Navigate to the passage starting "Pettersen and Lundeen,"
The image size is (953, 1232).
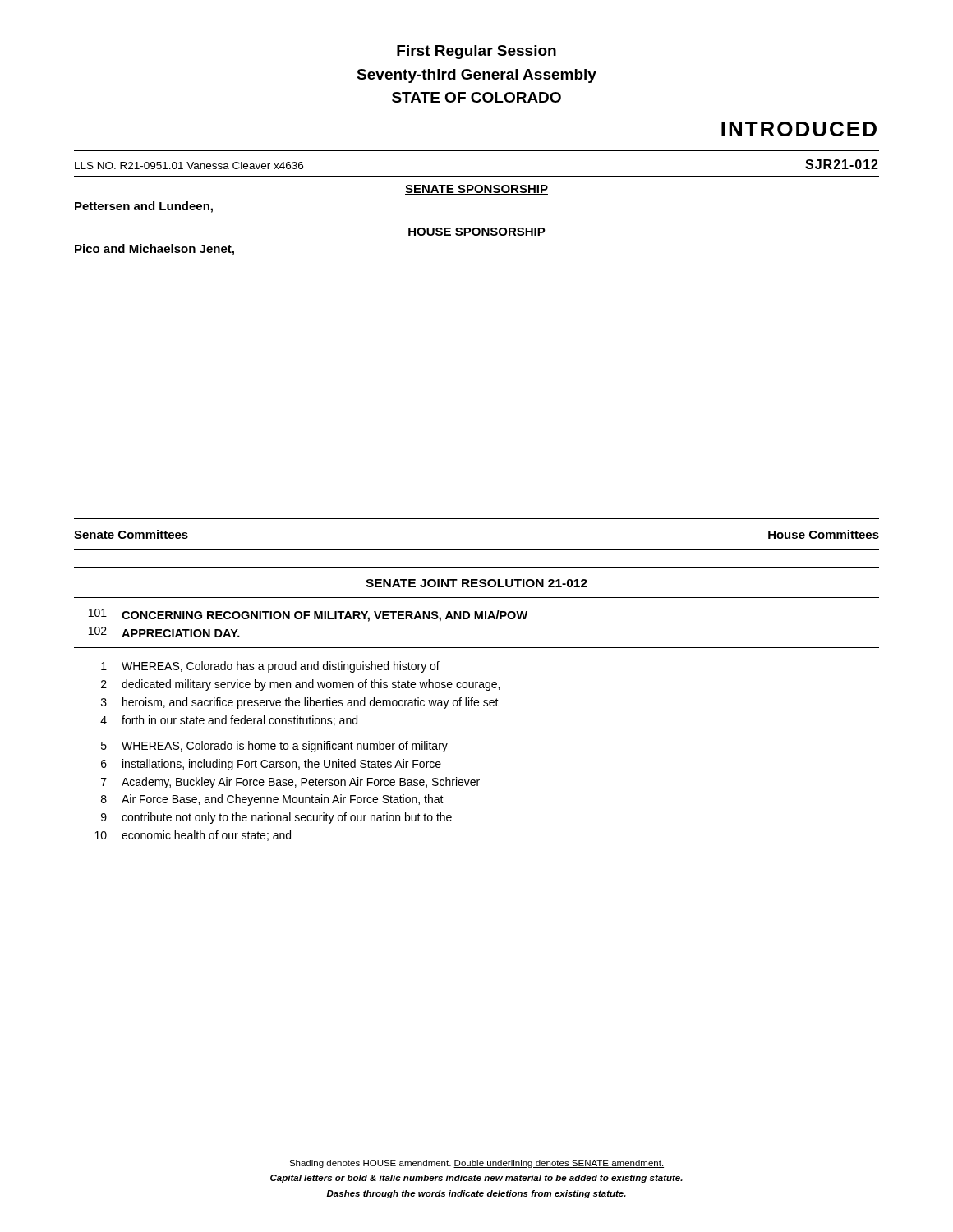144,205
